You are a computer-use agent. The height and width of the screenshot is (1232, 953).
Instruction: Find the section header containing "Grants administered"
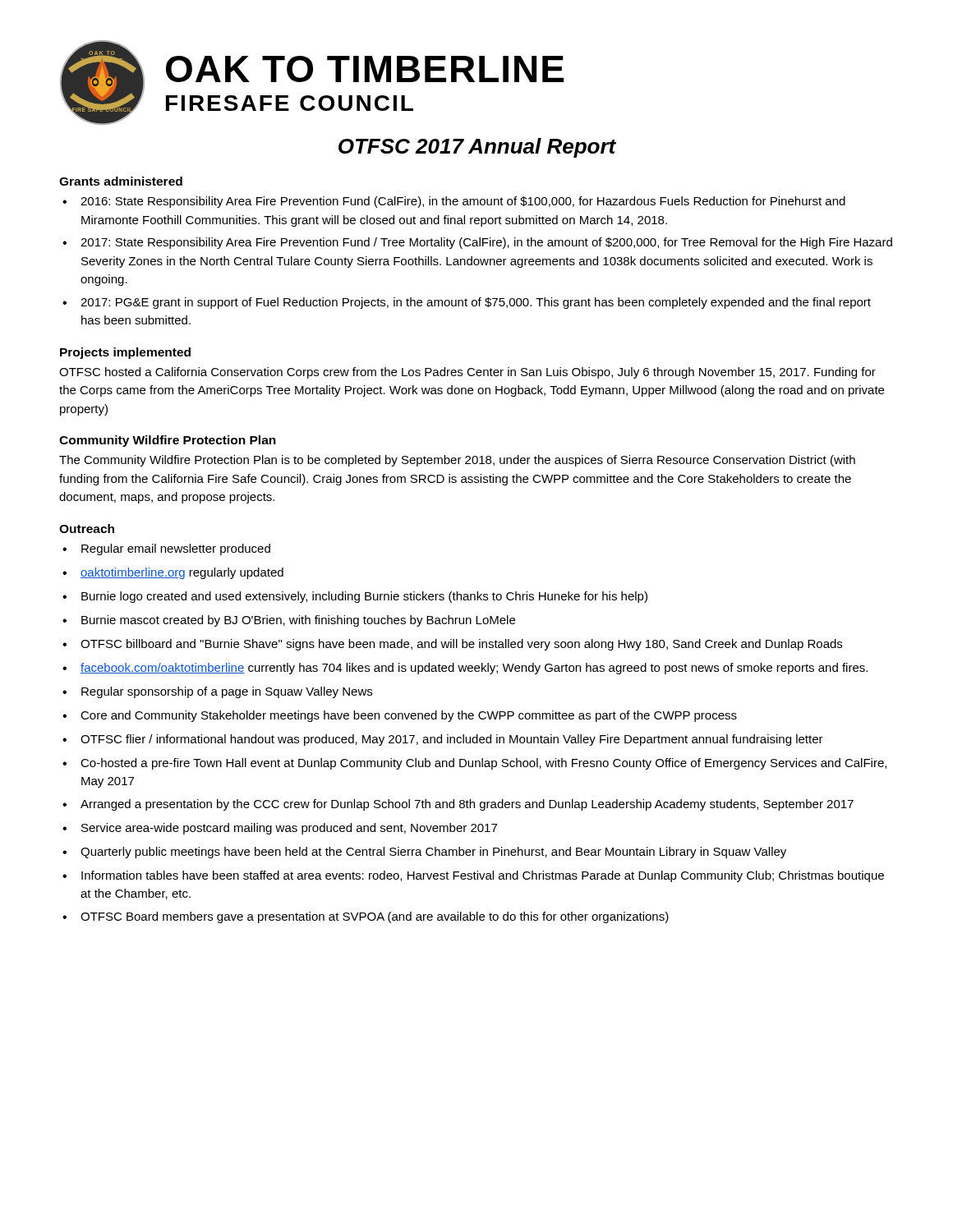pos(121,181)
